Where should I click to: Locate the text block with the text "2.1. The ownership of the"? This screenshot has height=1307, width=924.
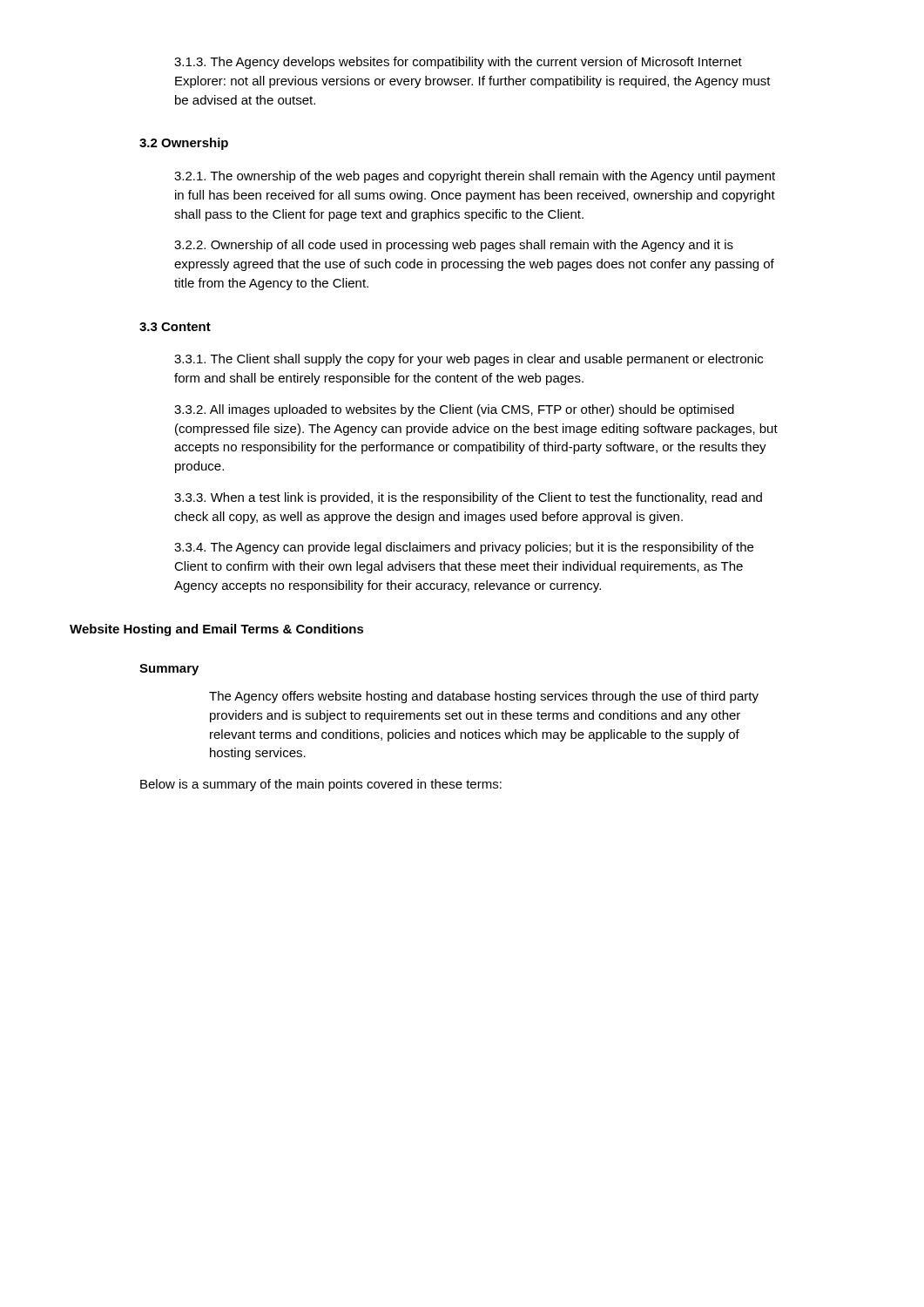tap(479, 195)
